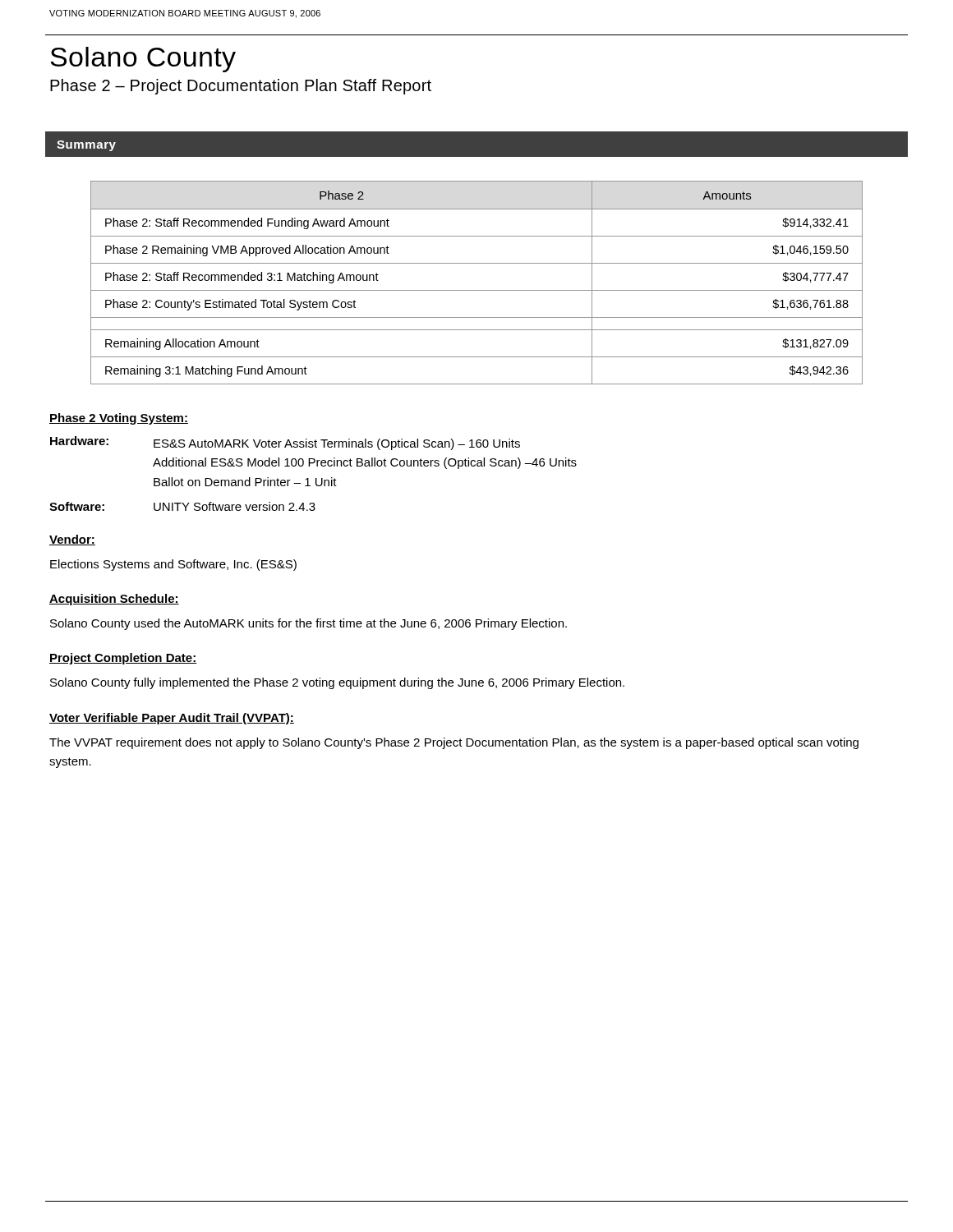Find the element starting "Voter Verifiable Paper Audit"
Screen dimensions: 1232x953
coord(172,719)
